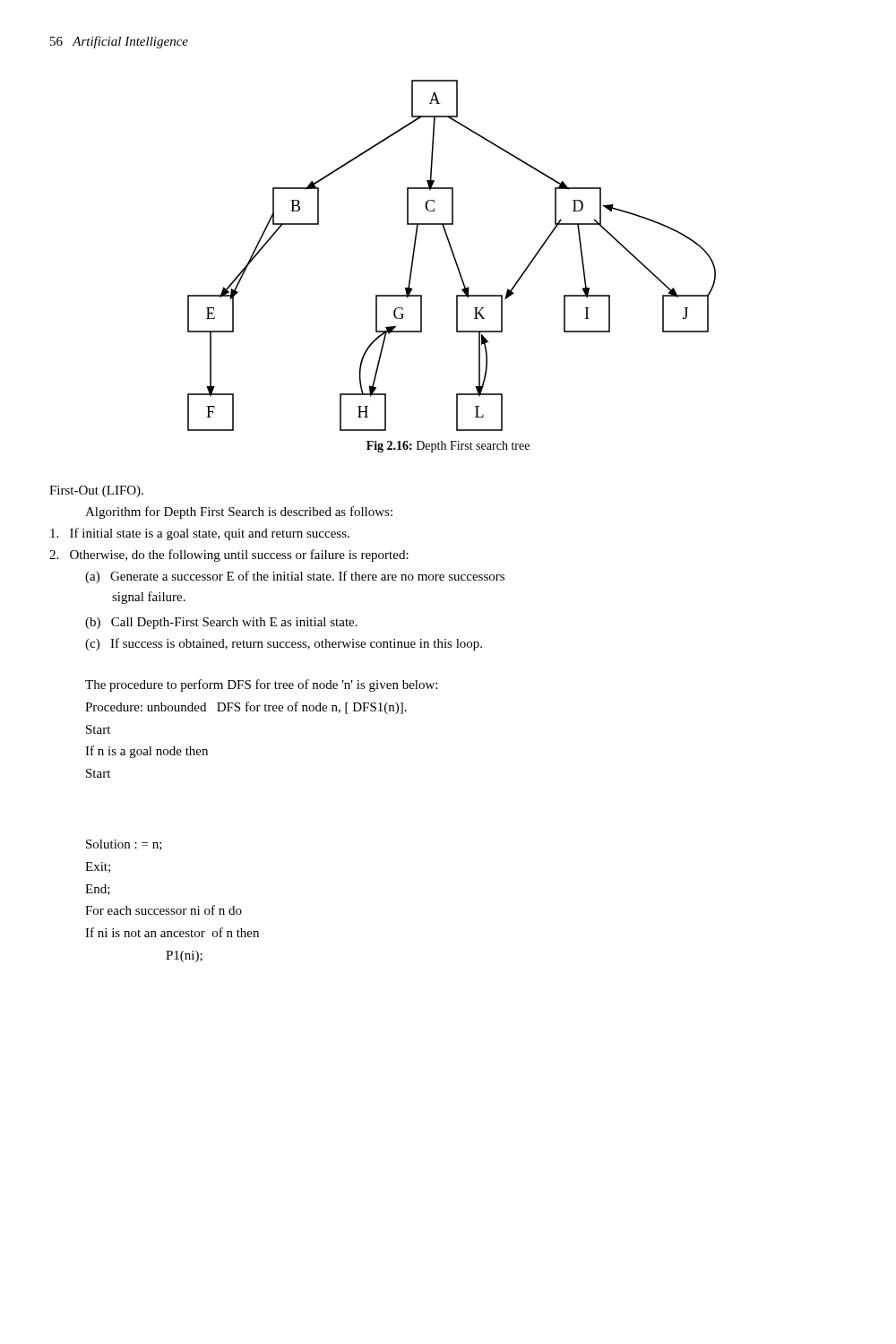Image resolution: width=896 pixels, height=1344 pixels.
Task: Find the text block containing "The procedure to perform DFS for"
Action: [x=261, y=685]
